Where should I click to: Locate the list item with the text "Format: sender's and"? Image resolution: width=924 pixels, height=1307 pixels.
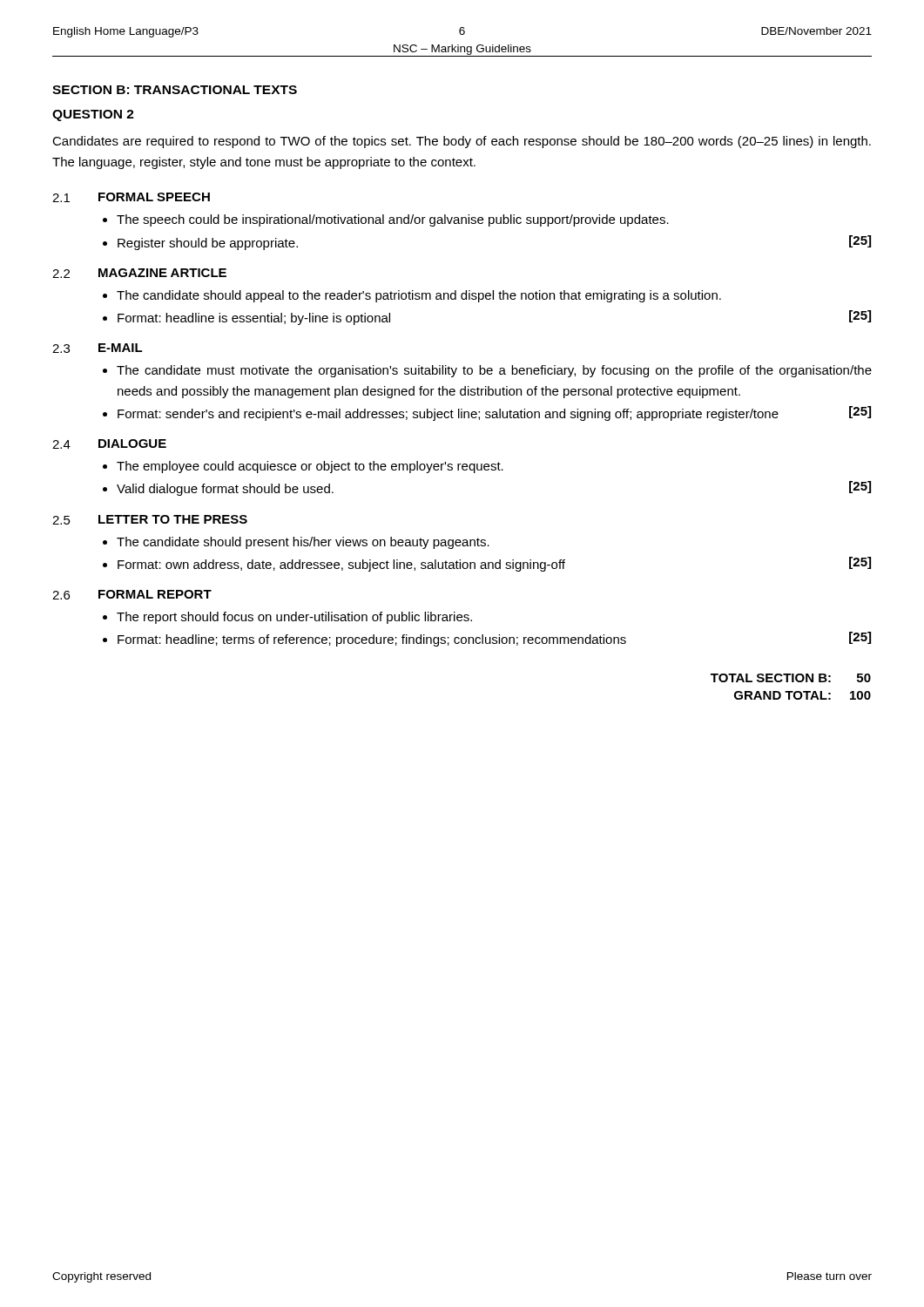tap(494, 413)
